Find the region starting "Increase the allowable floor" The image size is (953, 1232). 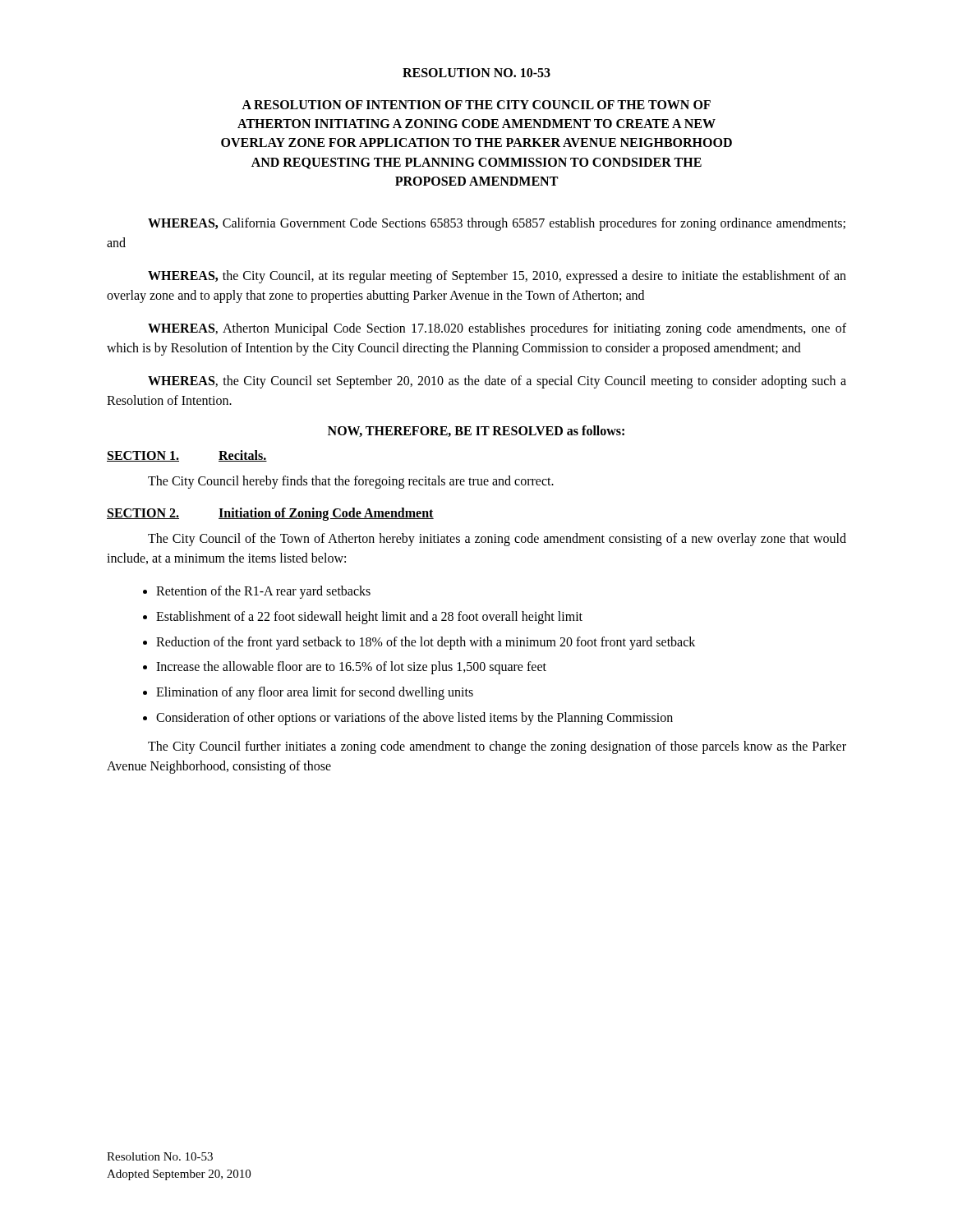pos(351,667)
